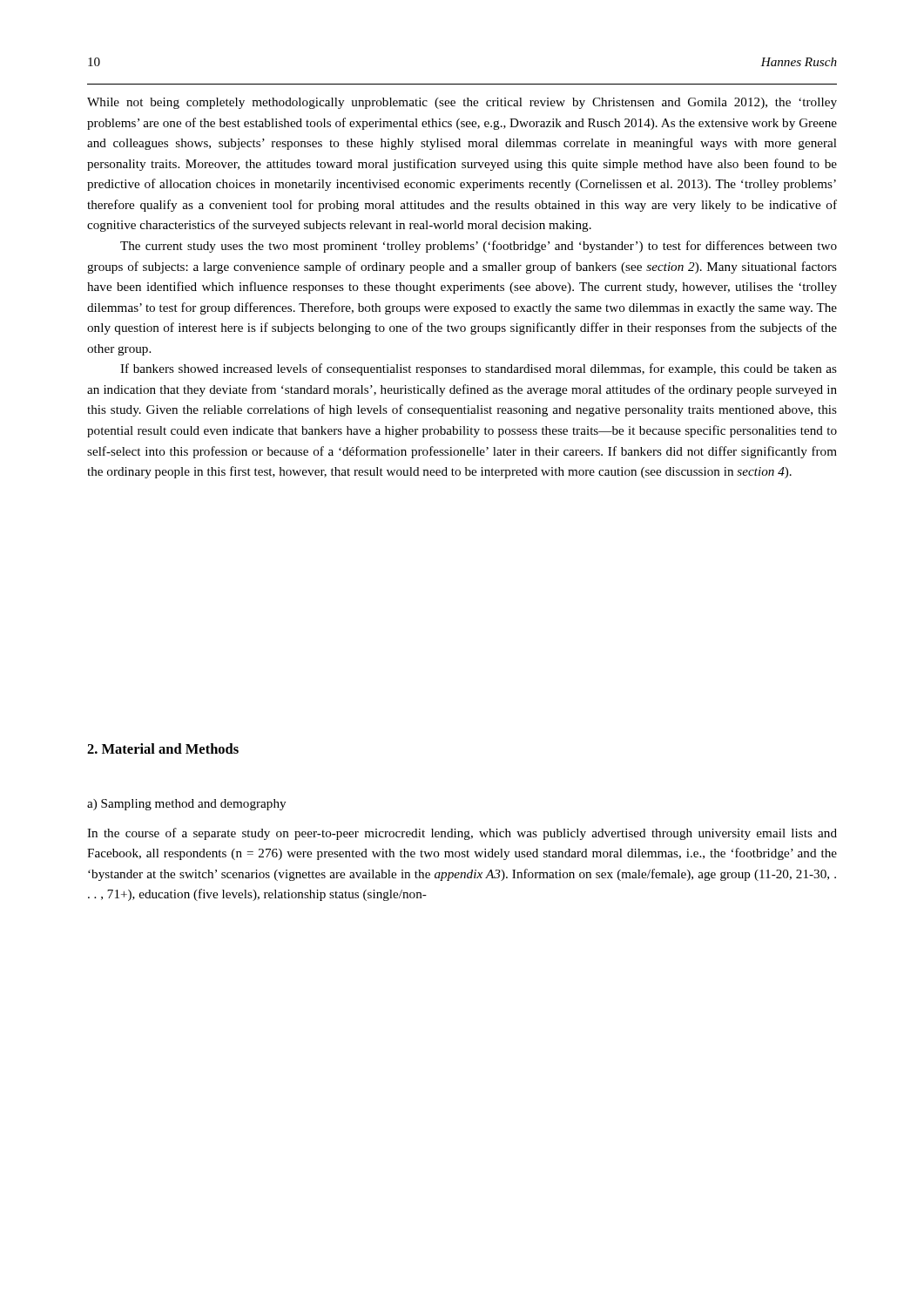Navigate to the text starting "In the course of"
Screen dimensions: 1307x924
pyautogui.click(x=462, y=863)
